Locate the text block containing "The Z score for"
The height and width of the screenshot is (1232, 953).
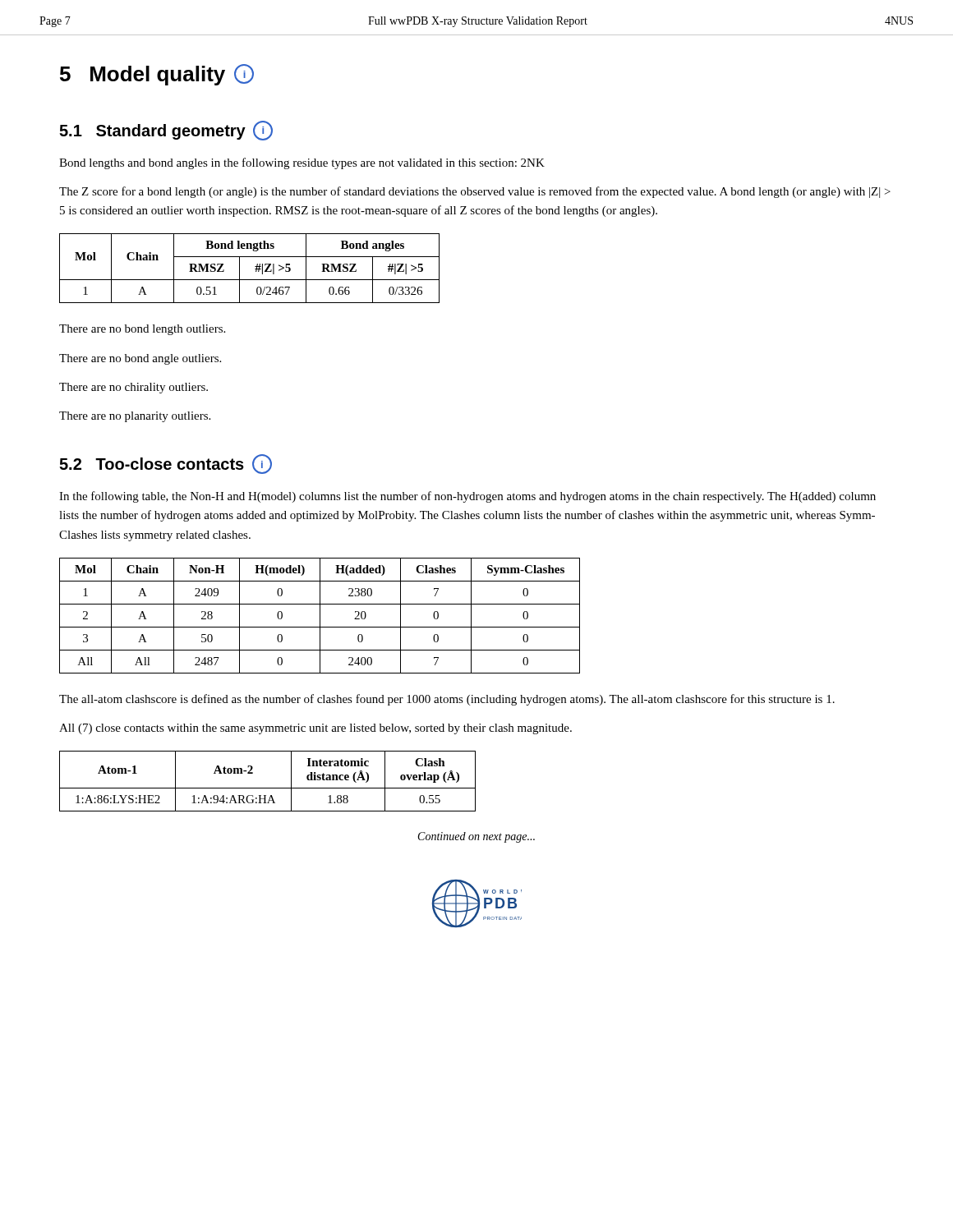476,201
